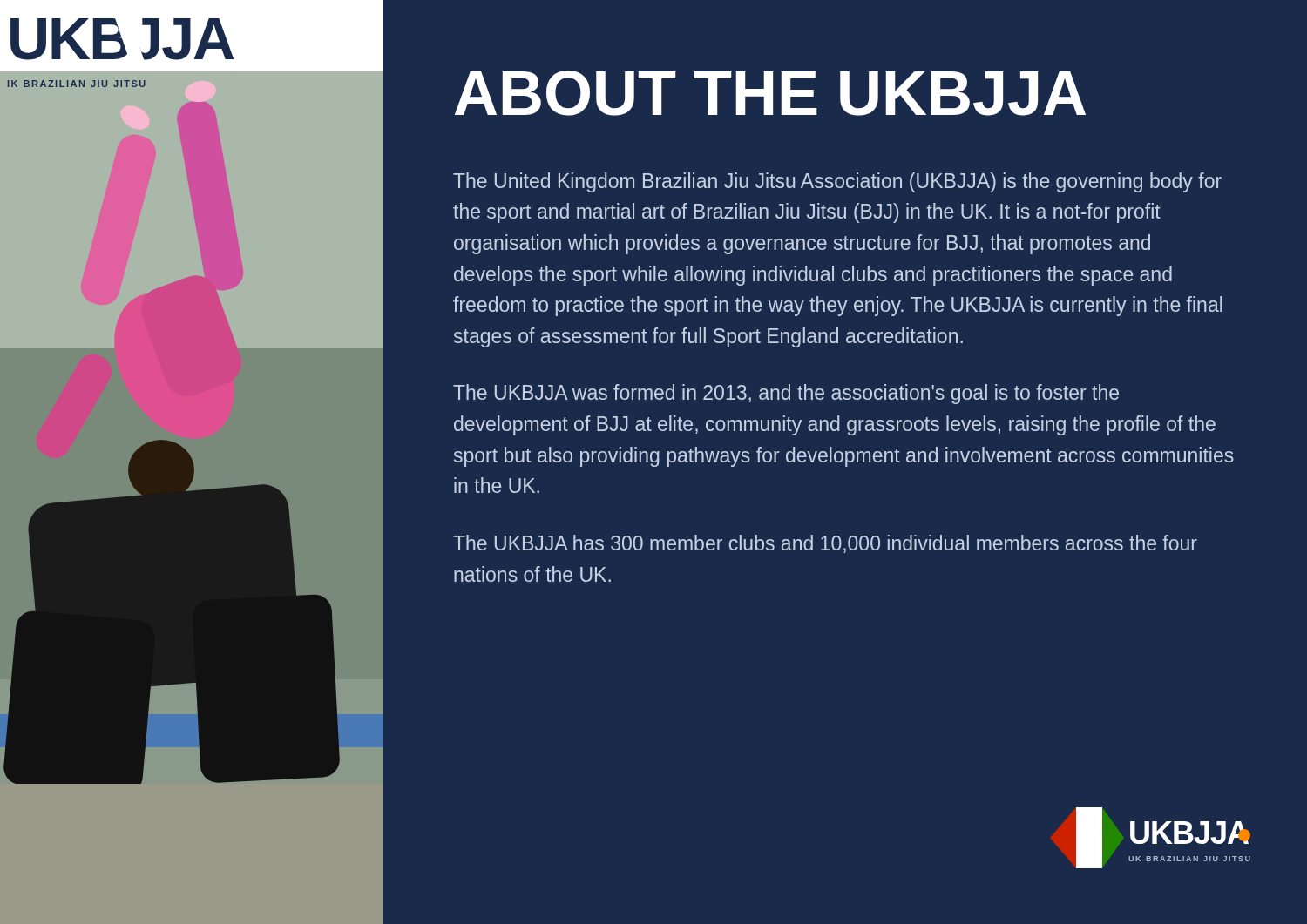Navigate to the text starting "The UKBJJA has 300"
This screenshot has height=924, width=1307.
coord(845,560)
